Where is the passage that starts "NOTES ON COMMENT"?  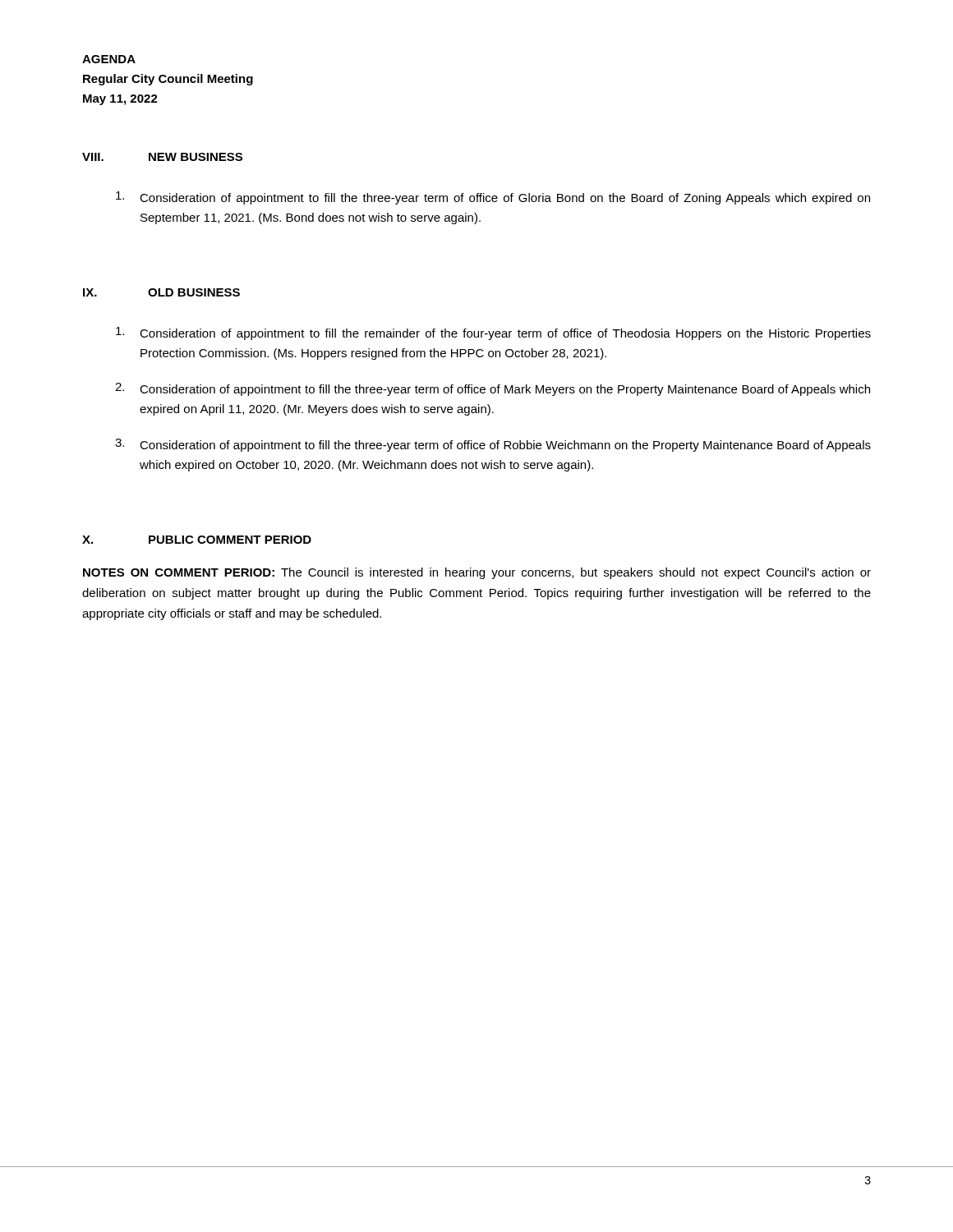[476, 592]
